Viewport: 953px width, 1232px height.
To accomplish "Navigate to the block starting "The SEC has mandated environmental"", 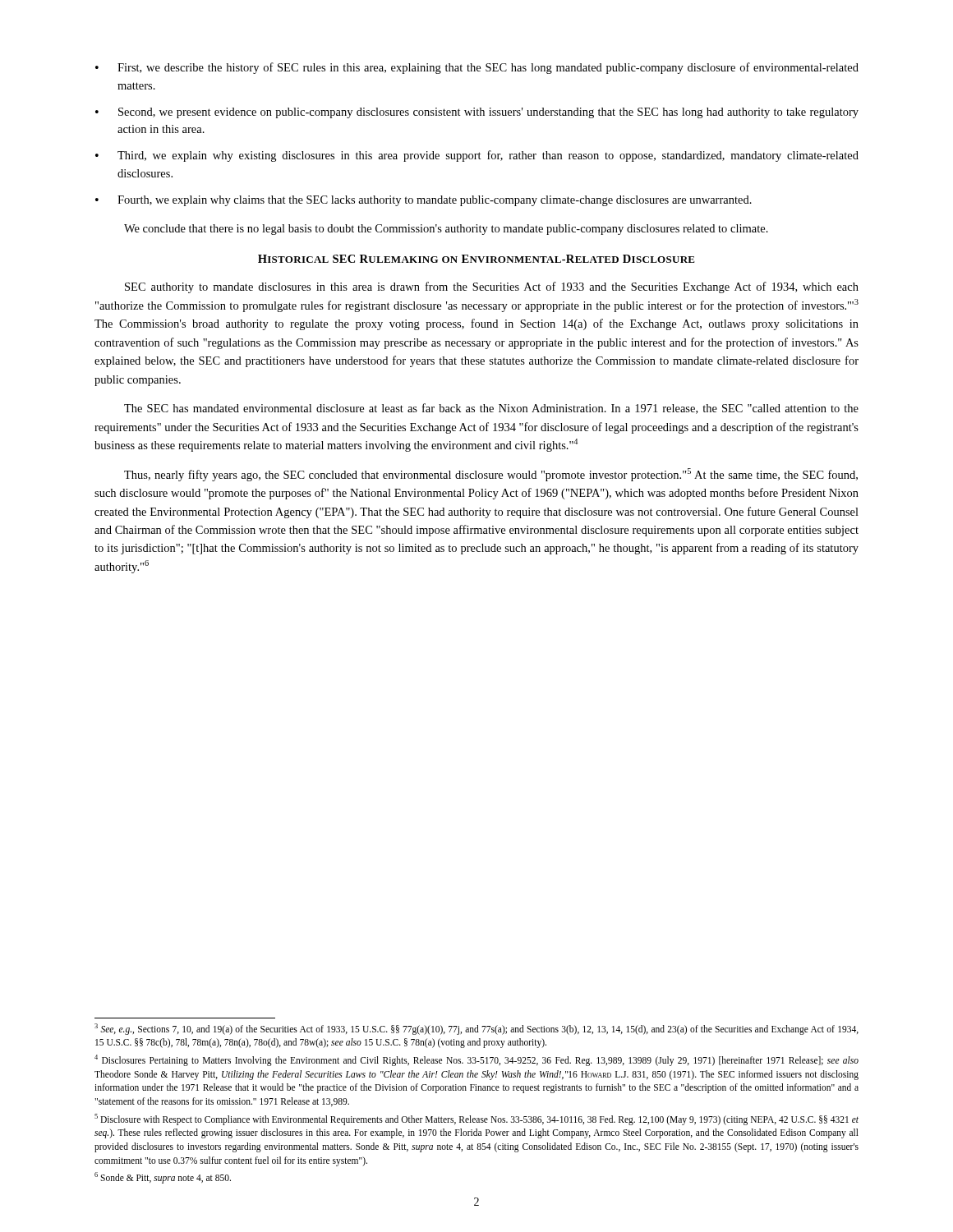I will (476, 427).
